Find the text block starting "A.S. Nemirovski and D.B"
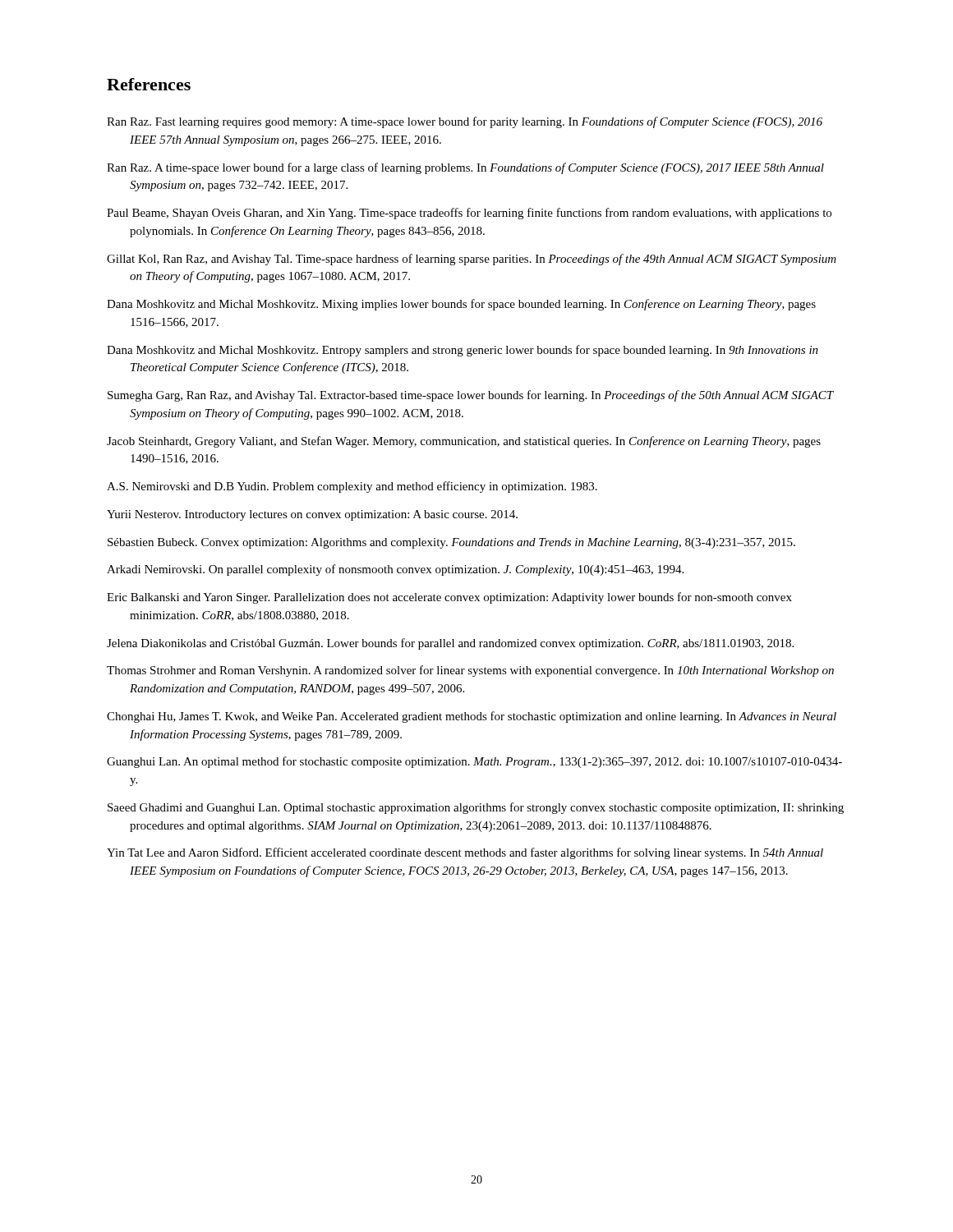The width and height of the screenshot is (953, 1232). 352,486
